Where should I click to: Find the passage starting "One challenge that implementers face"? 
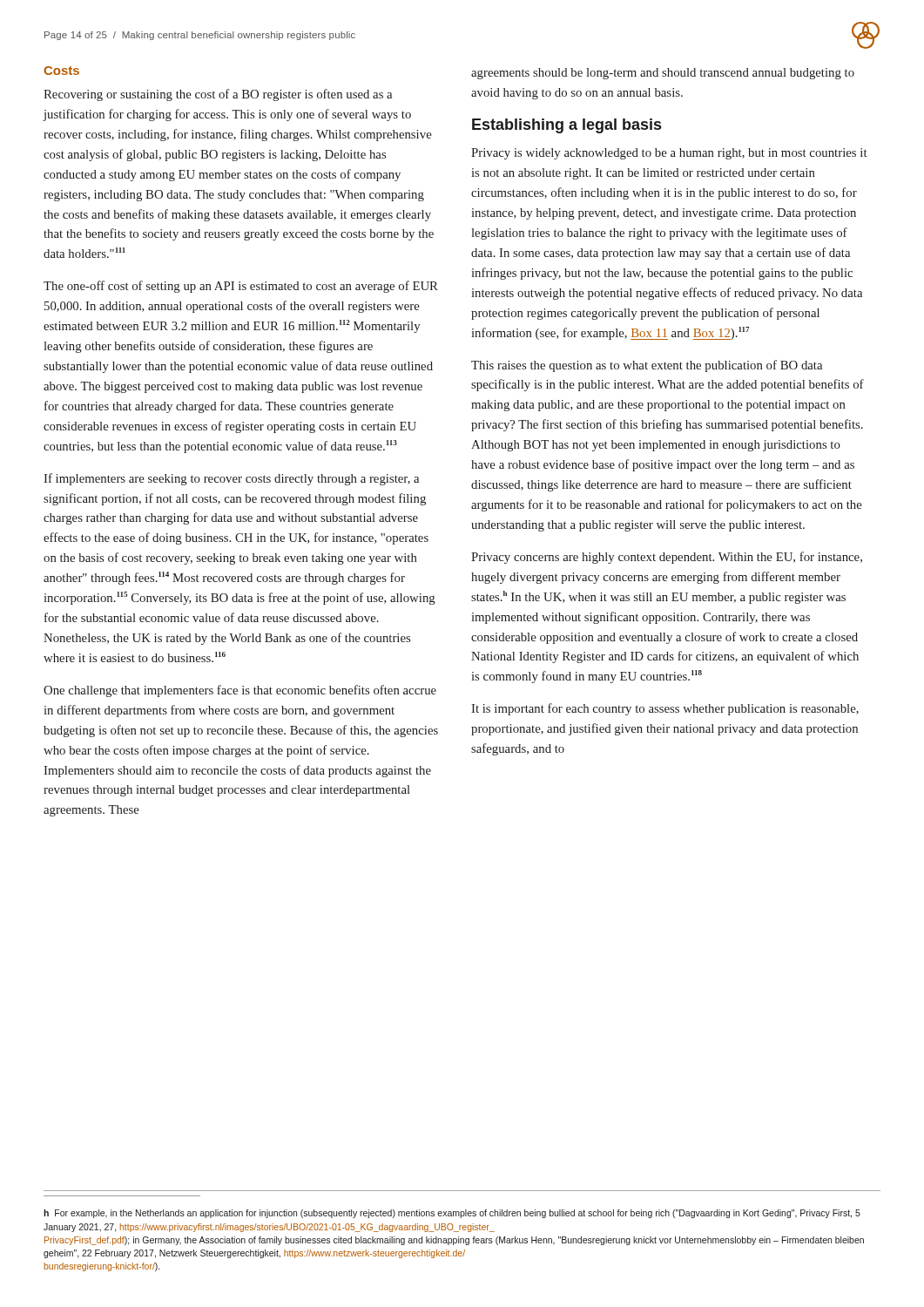coord(241,750)
